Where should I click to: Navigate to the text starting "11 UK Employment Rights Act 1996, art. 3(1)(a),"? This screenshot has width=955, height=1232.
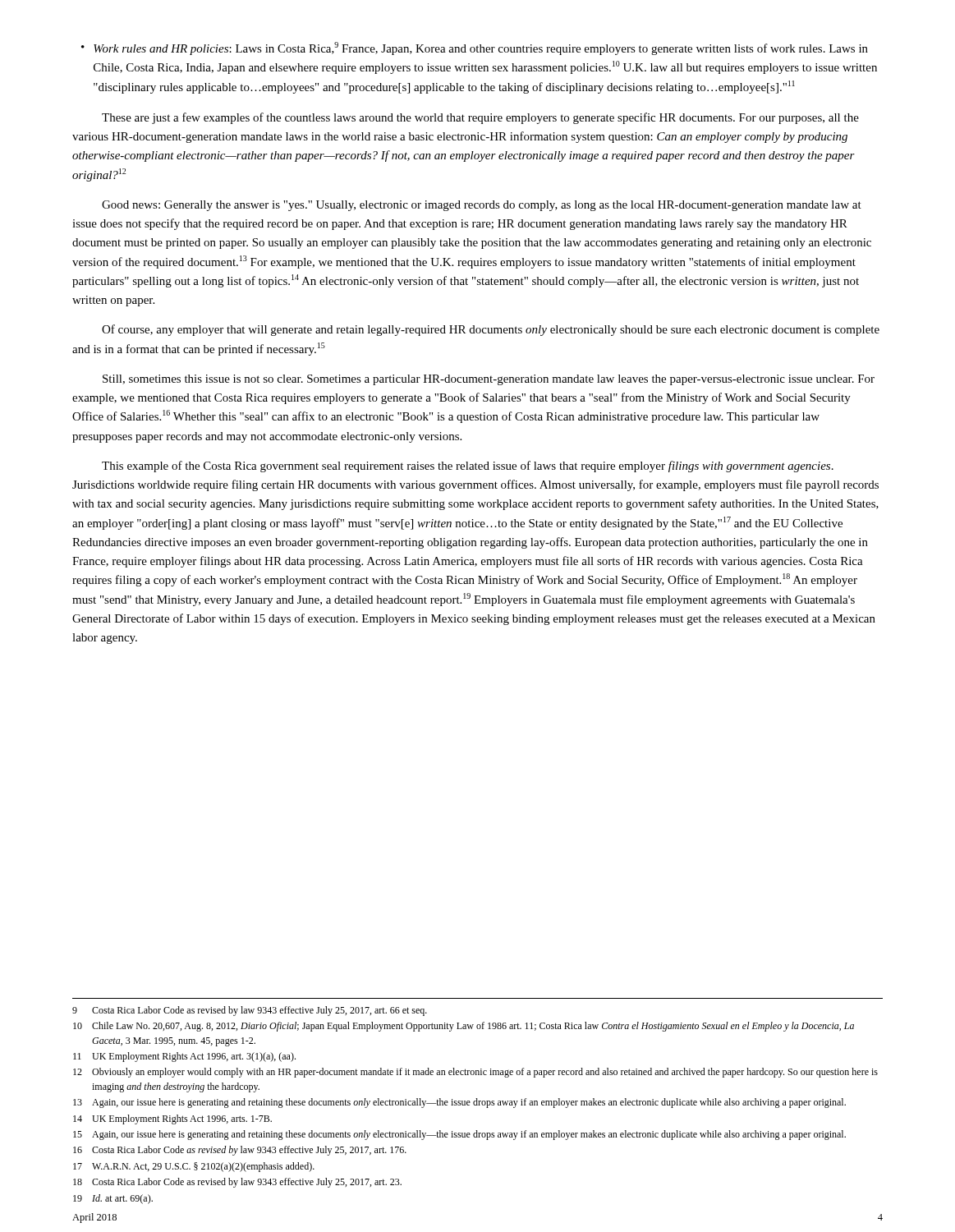point(184,1057)
